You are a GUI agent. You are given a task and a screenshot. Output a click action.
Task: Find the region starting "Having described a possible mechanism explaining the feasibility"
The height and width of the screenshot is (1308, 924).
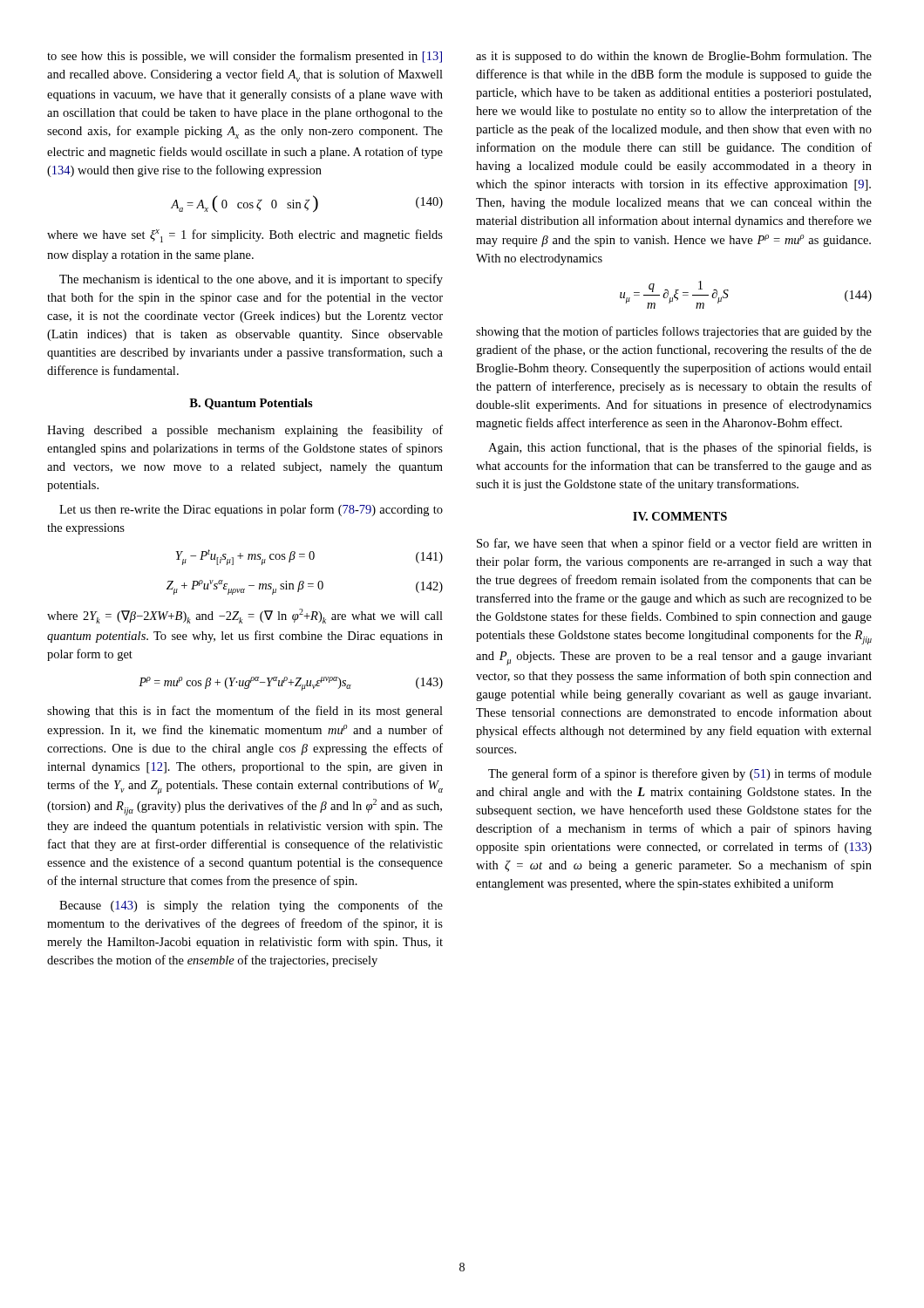click(245, 479)
